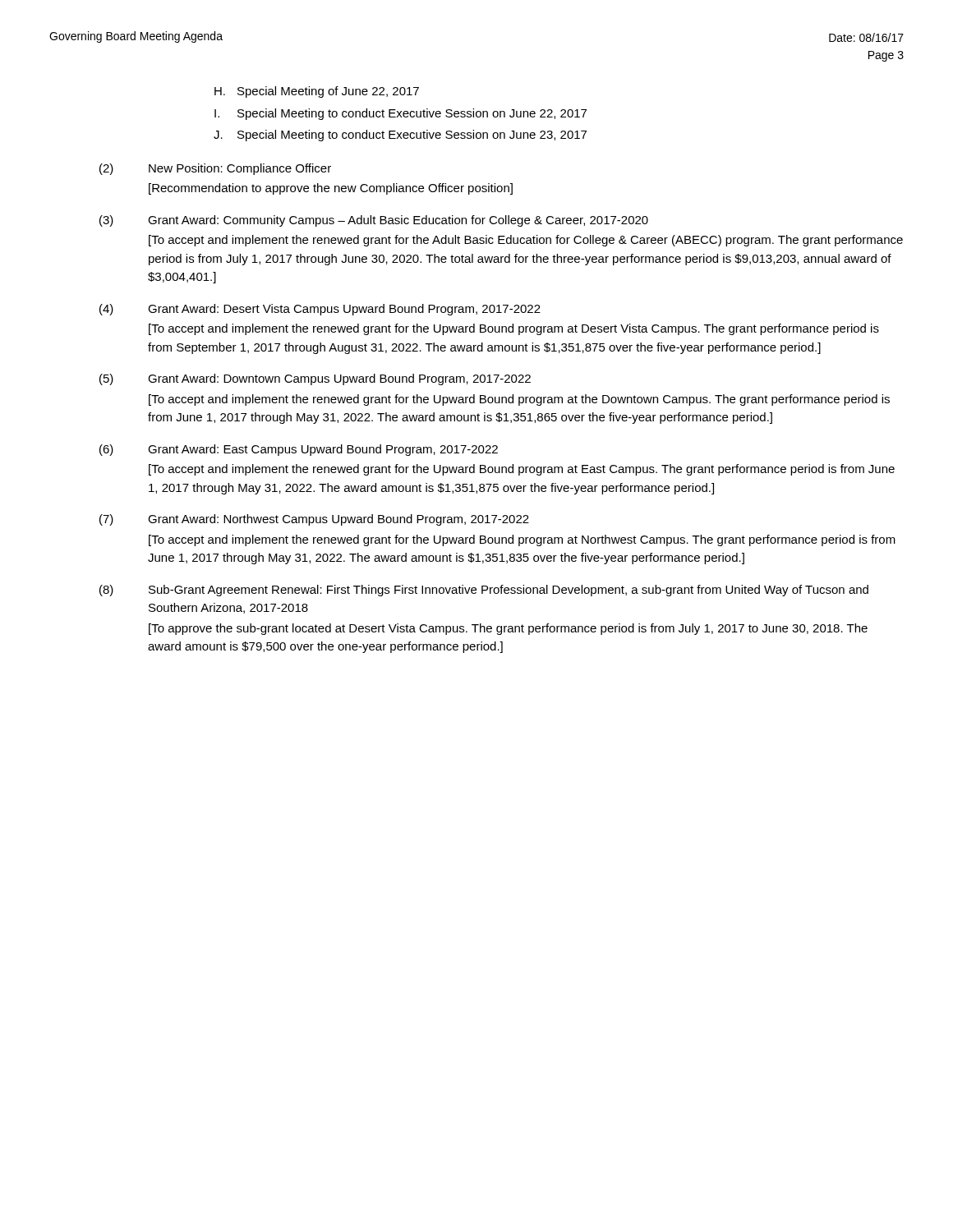The width and height of the screenshot is (953, 1232).
Task: Select the list item that says "H. Special Meeting of June"
Action: click(559, 113)
